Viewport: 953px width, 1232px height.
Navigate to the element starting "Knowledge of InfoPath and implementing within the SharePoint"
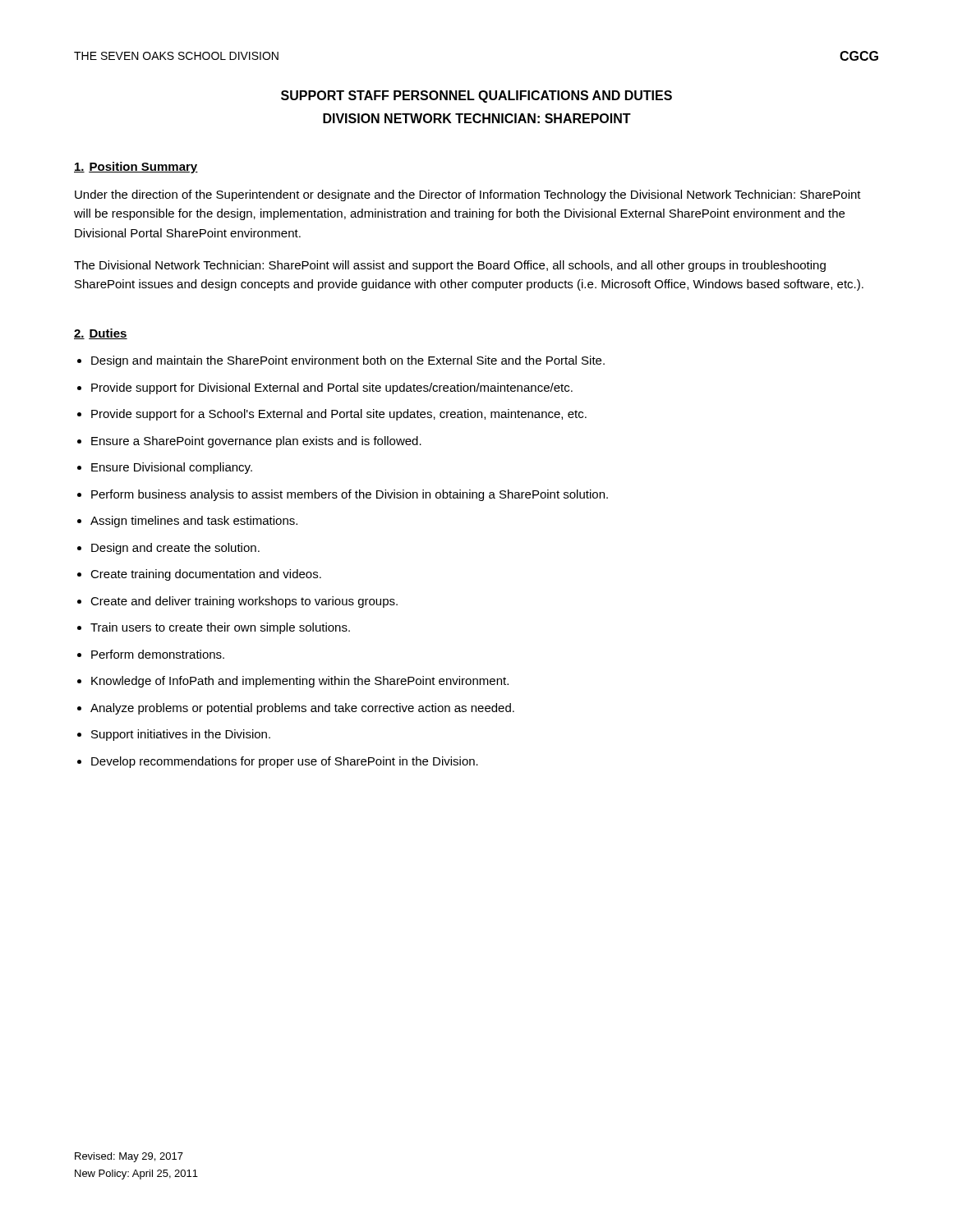click(300, 681)
